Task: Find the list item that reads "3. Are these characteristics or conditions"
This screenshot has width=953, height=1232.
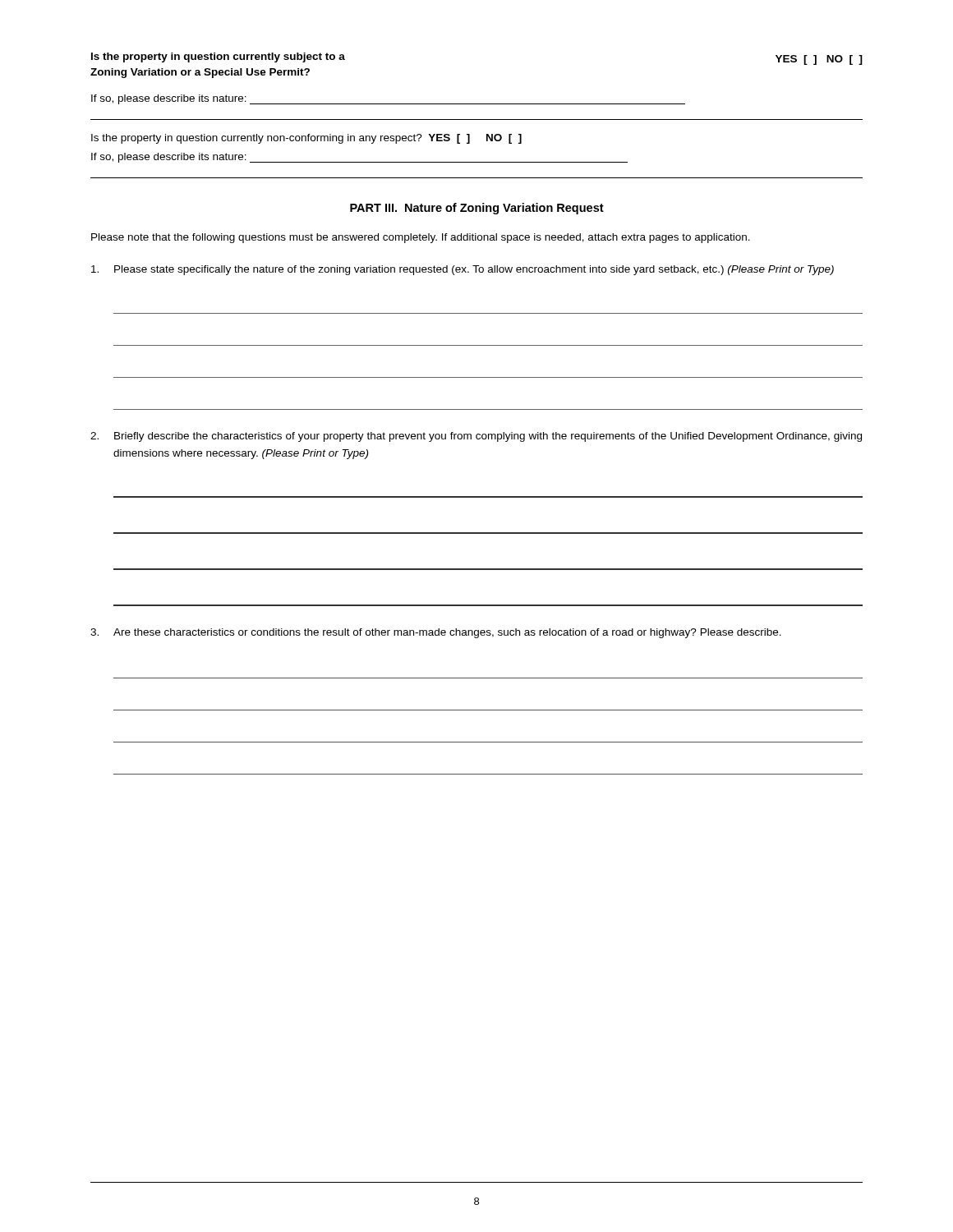Action: click(476, 633)
